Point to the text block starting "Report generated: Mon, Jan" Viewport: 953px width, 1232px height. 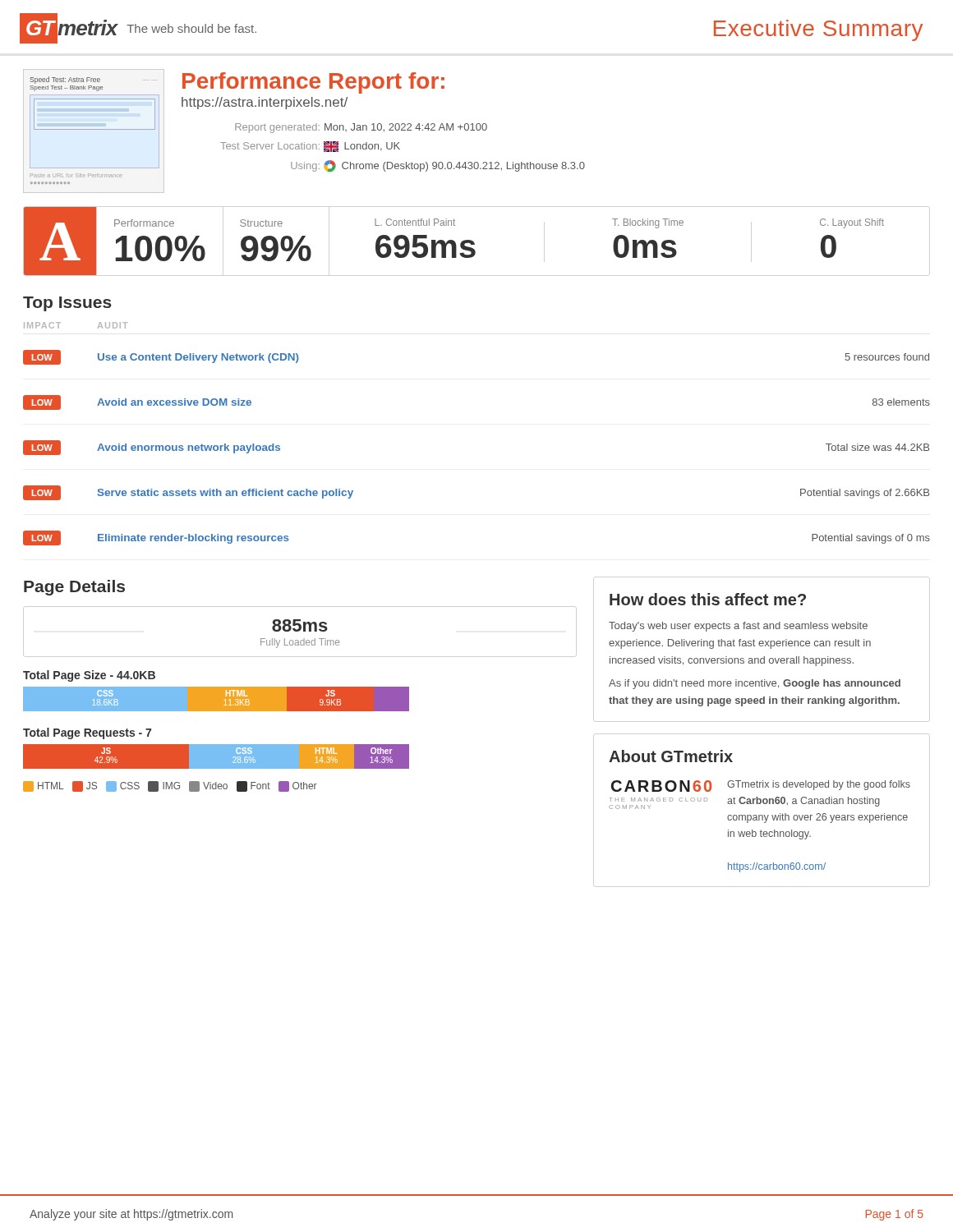coord(361,128)
